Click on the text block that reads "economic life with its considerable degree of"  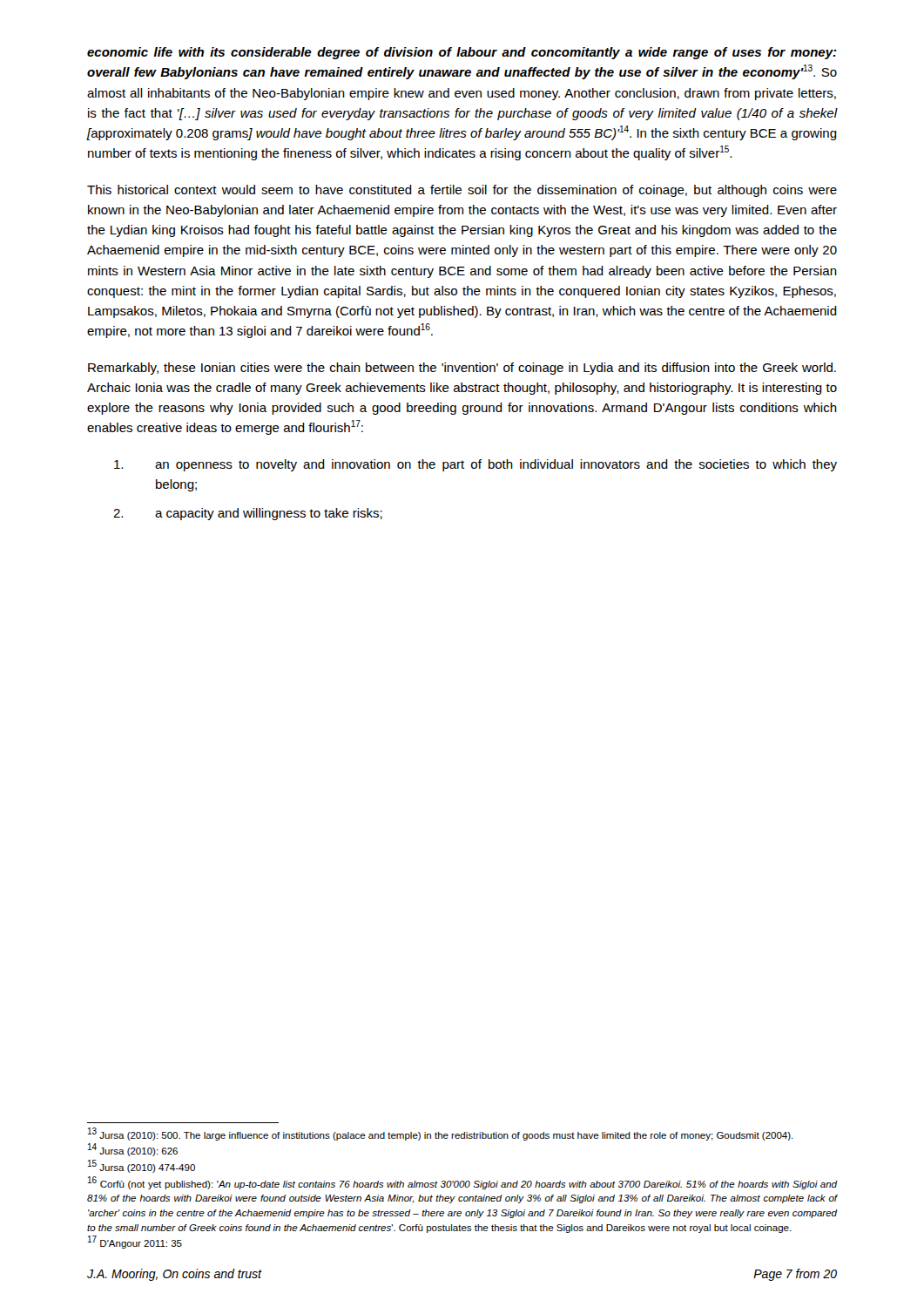click(462, 103)
